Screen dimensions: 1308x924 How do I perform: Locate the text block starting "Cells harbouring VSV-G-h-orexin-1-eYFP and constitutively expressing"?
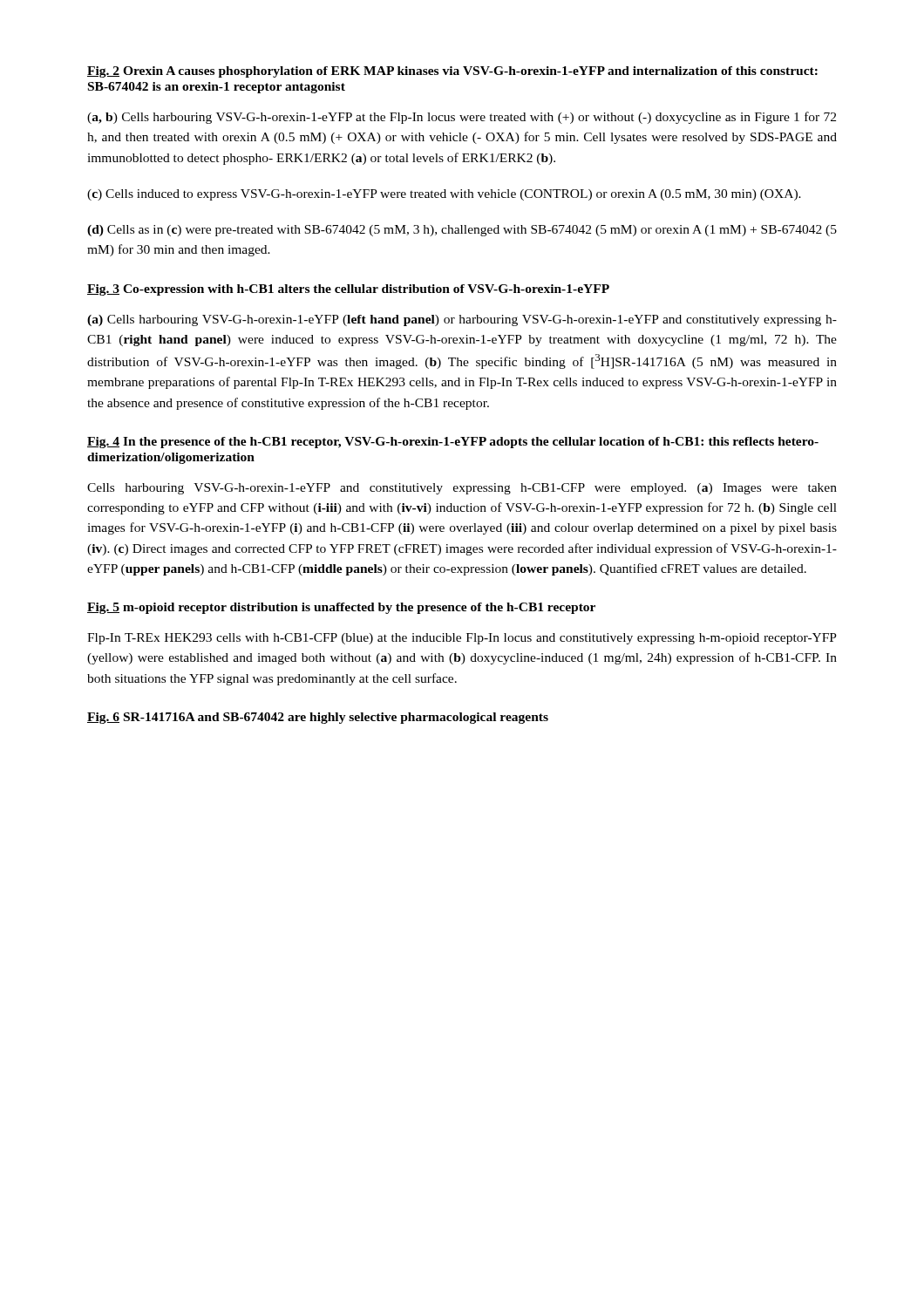[462, 527]
